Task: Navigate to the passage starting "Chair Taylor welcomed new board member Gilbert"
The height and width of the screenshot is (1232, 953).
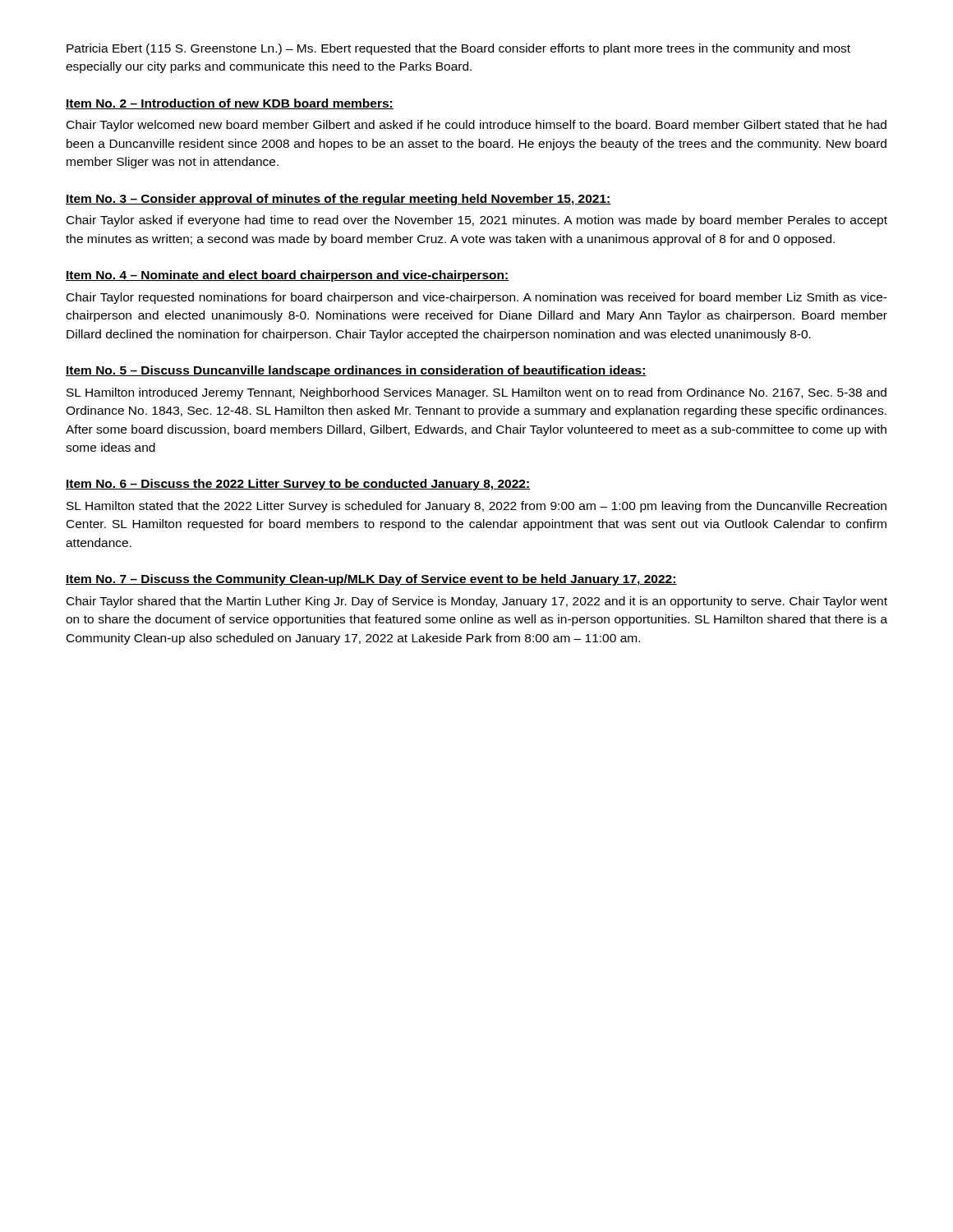Action: 476,143
